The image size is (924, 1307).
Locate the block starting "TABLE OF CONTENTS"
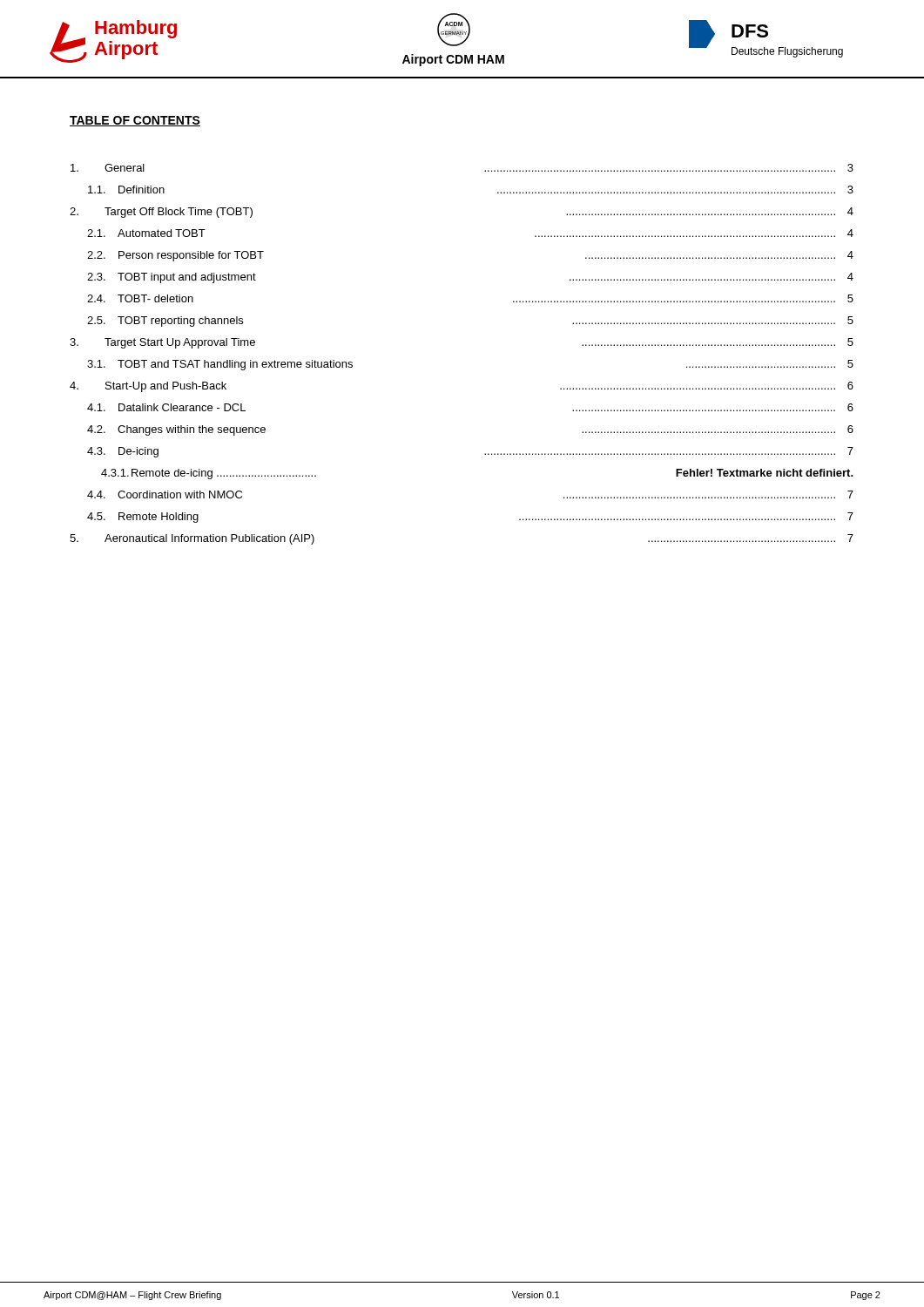(x=135, y=120)
